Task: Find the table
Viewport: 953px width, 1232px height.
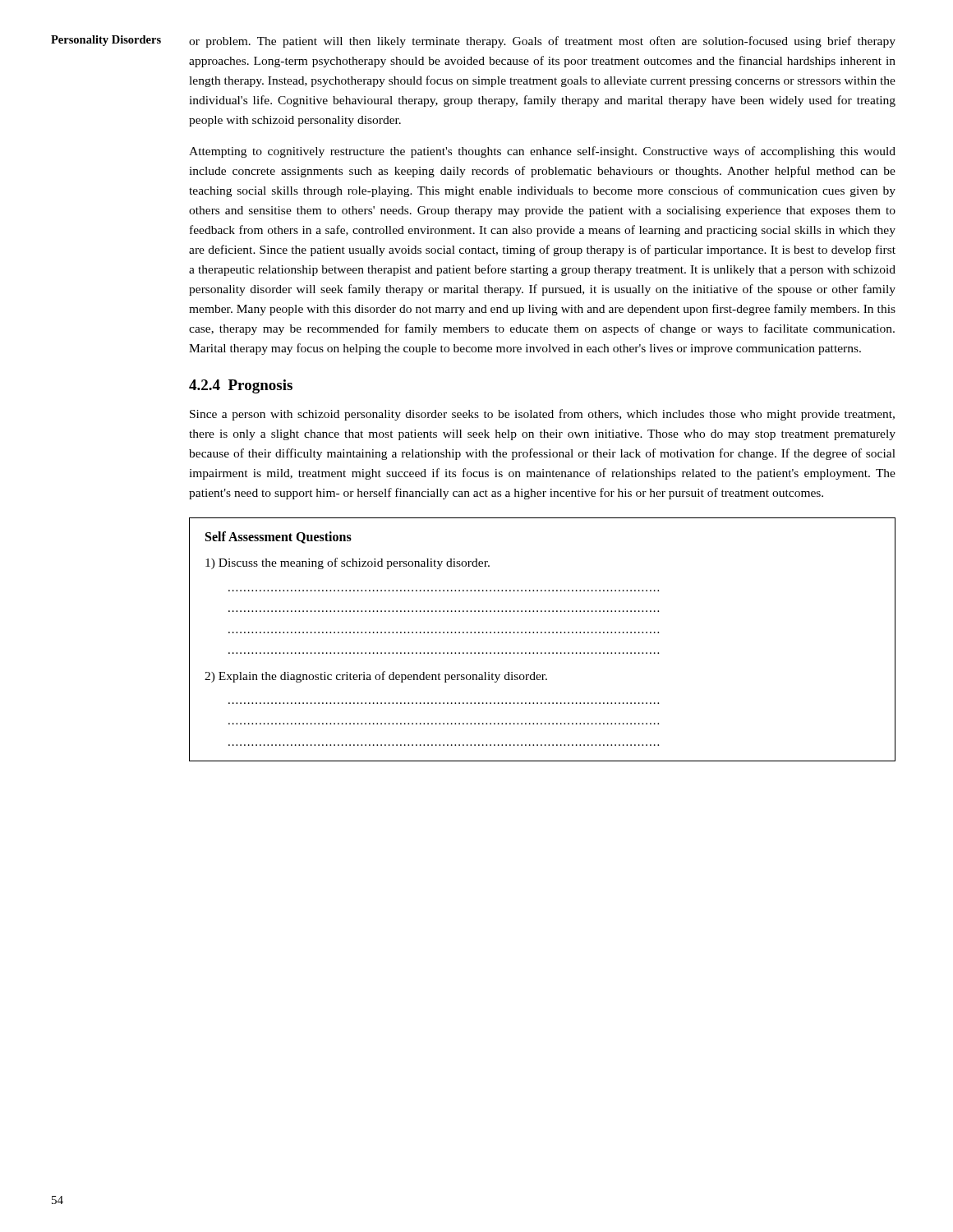Action: (542, 640)
